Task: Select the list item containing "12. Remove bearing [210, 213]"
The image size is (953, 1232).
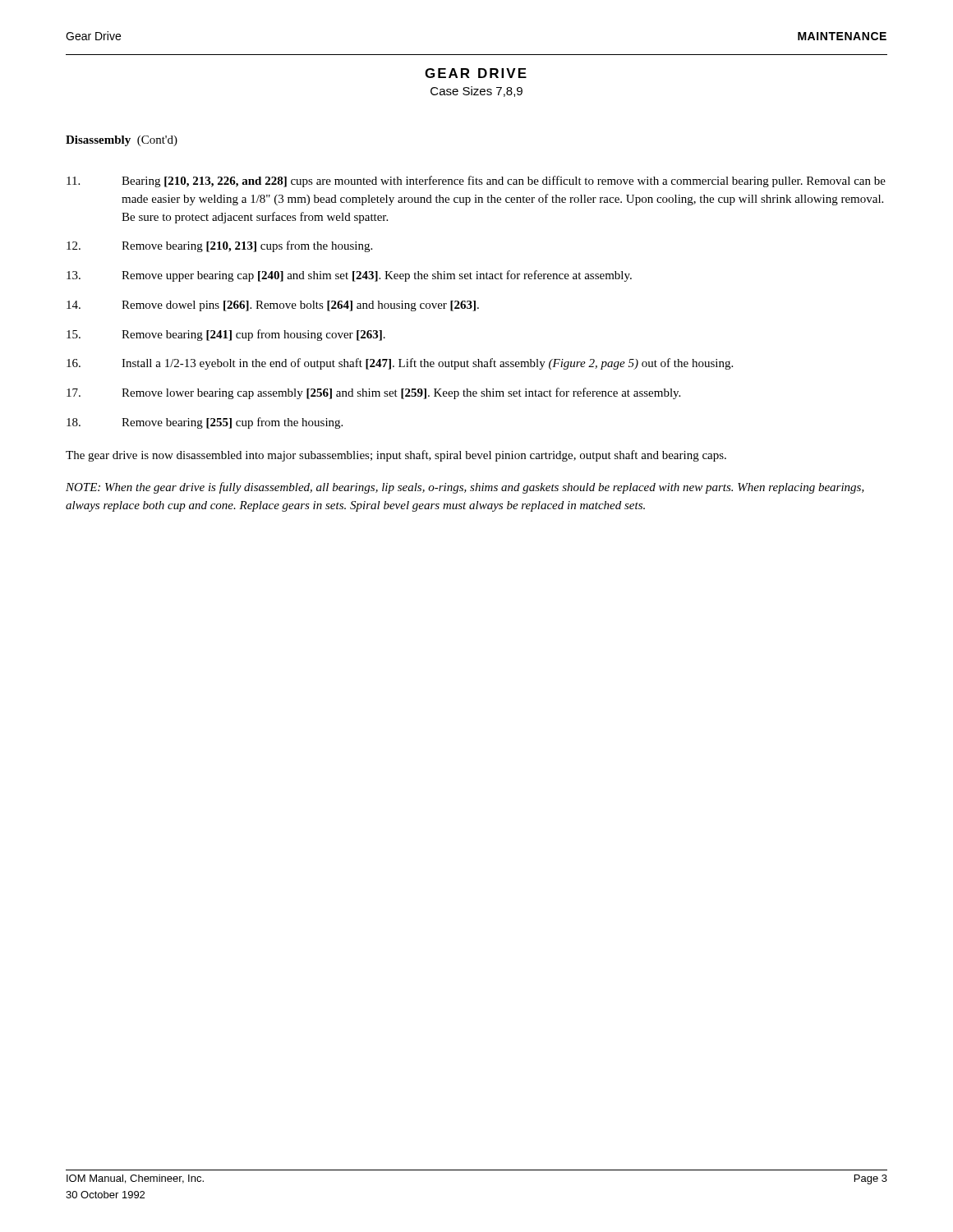Action: click(x=219, y=246)
